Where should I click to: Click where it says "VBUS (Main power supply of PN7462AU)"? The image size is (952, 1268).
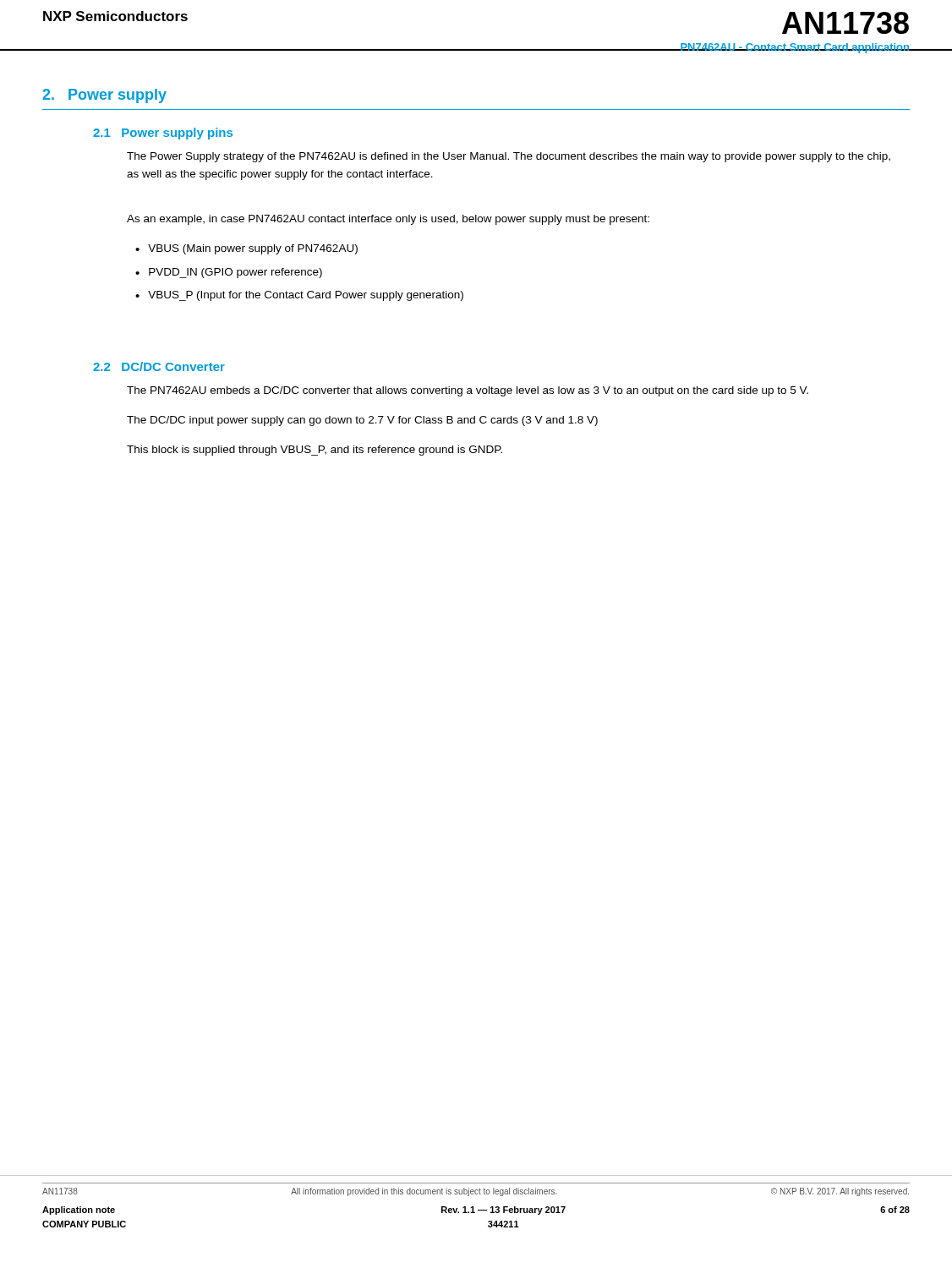coord(253,248)
